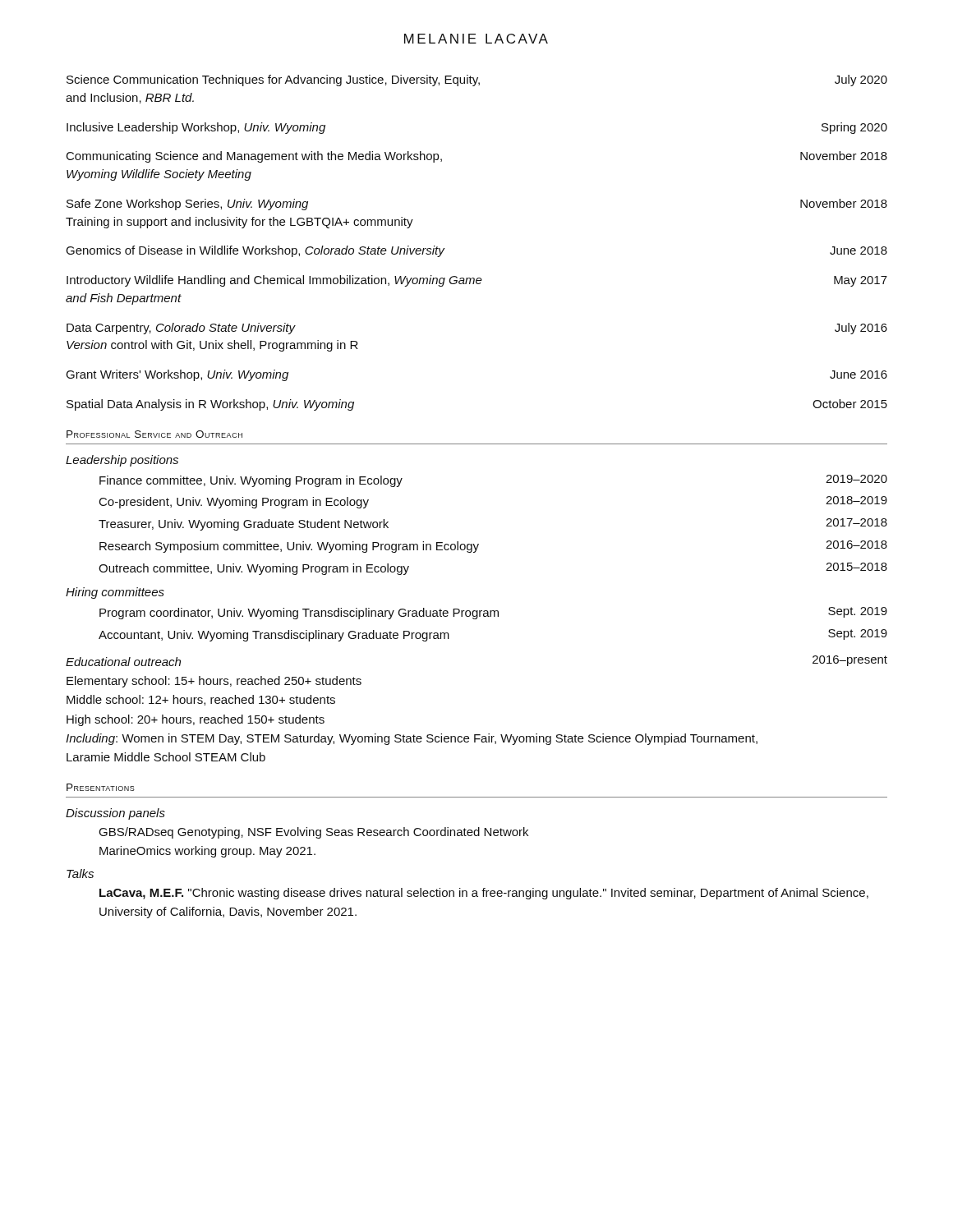Locate the list item that says "Data Carpentry, Colorado State"
This screenshot has height=1232, width=953.
click(x=180, y=328)
